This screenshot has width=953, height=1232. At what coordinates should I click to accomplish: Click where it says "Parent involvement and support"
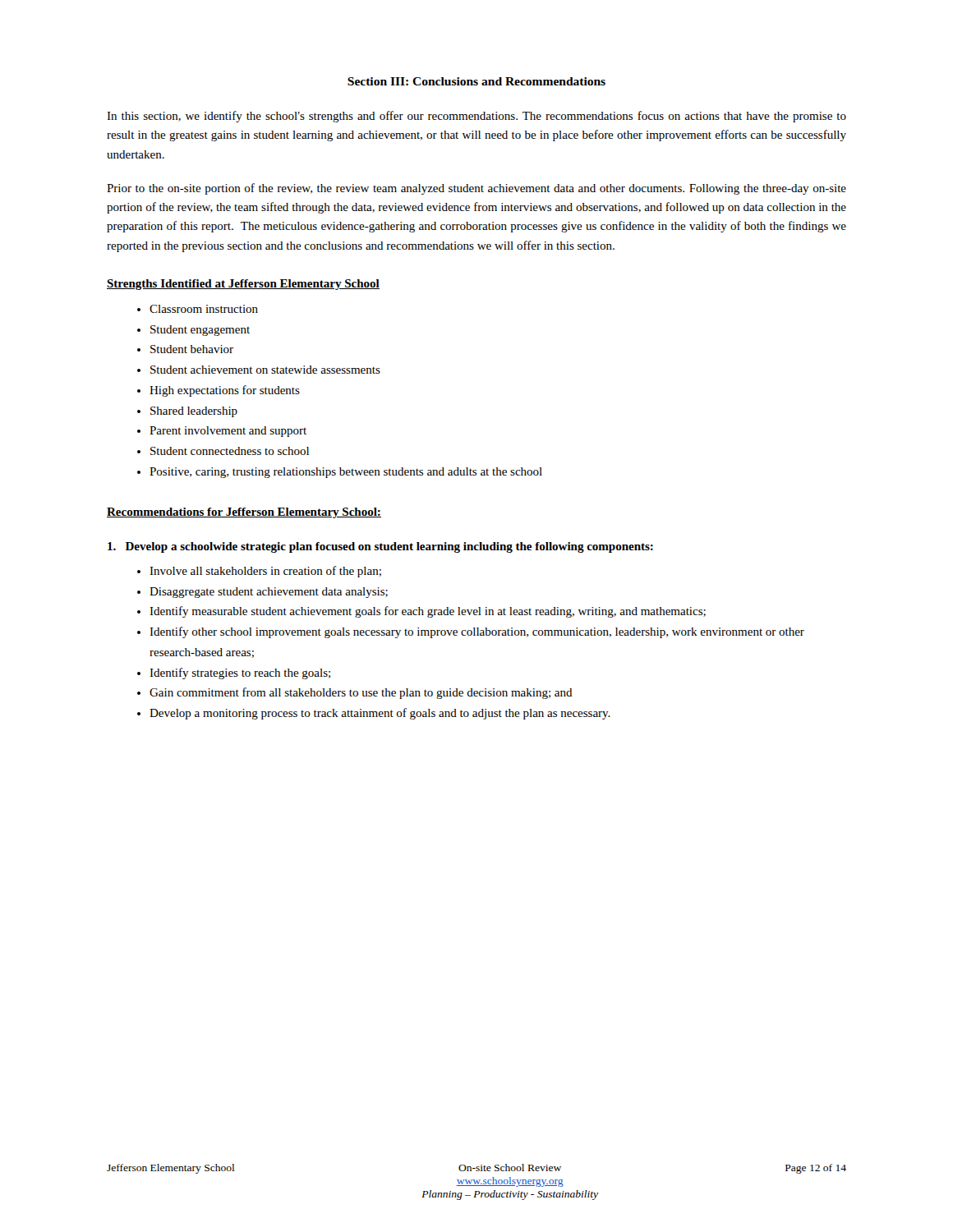[x=228, y=431]
